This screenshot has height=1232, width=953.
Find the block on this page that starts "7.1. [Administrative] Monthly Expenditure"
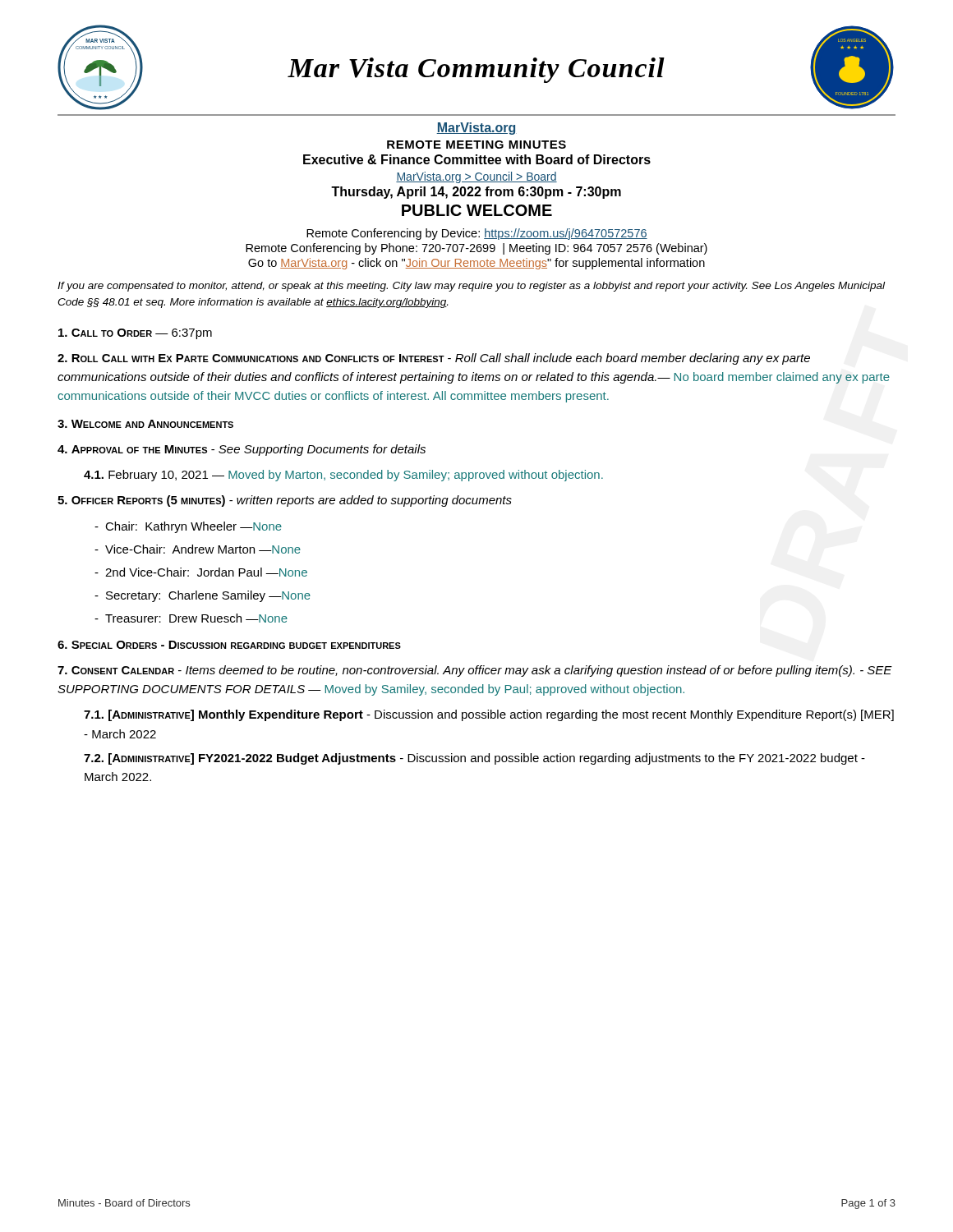coord(489,724)
